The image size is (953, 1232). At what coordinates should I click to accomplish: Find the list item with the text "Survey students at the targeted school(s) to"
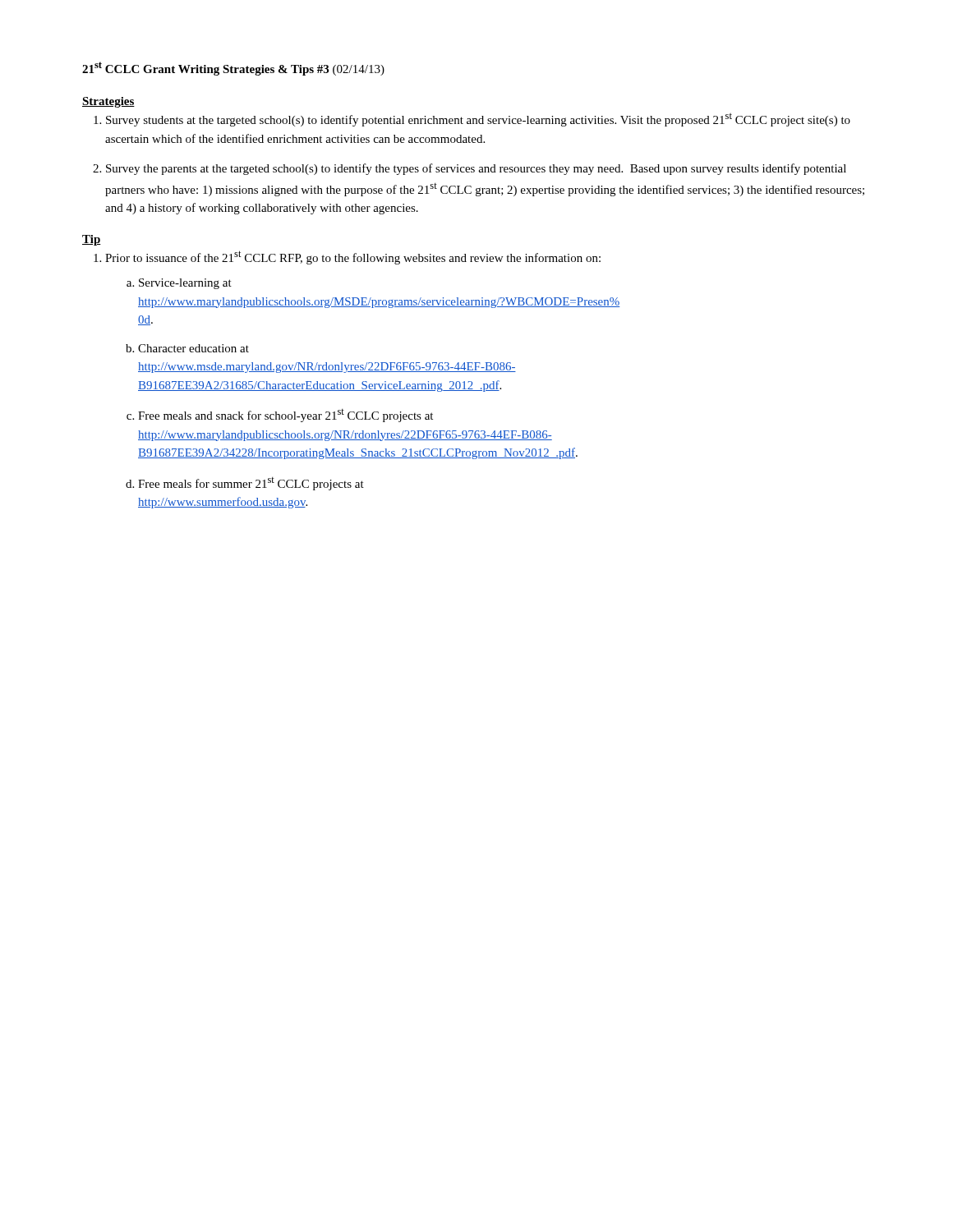(x=478, y=128)
